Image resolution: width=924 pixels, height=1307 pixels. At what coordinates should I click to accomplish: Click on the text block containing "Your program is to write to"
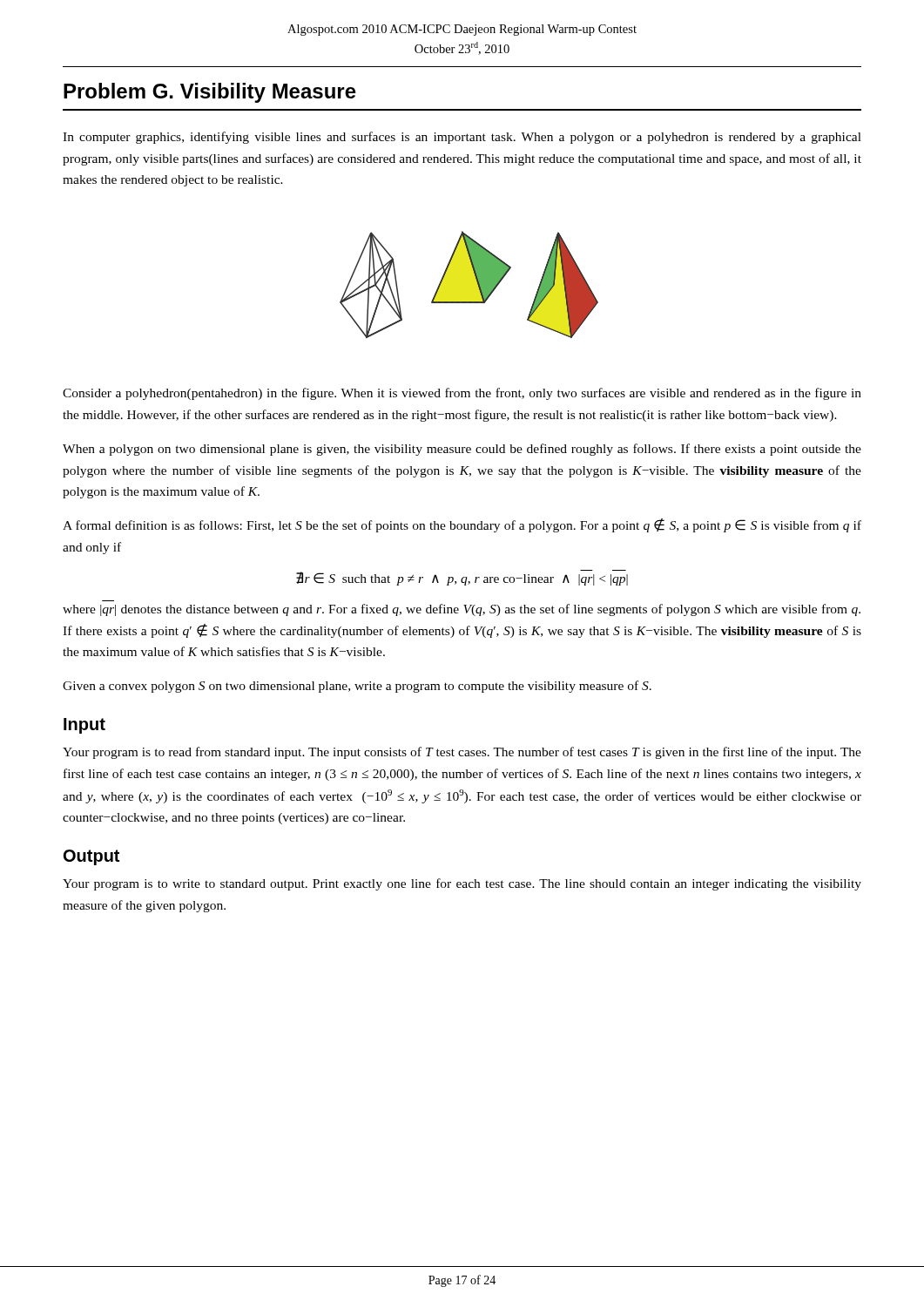[462, 894]
